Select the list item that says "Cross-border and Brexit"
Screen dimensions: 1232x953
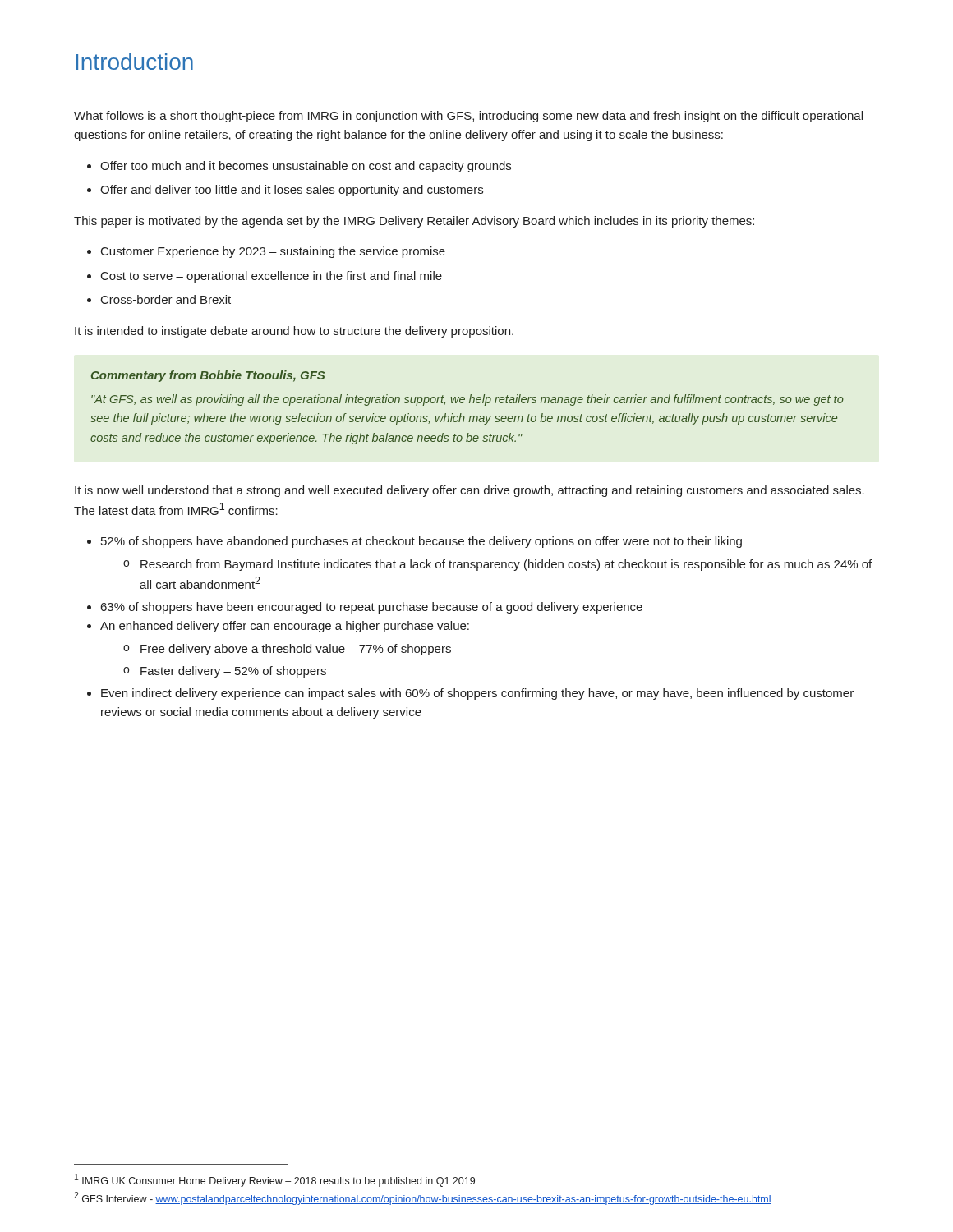click(166, 299)
